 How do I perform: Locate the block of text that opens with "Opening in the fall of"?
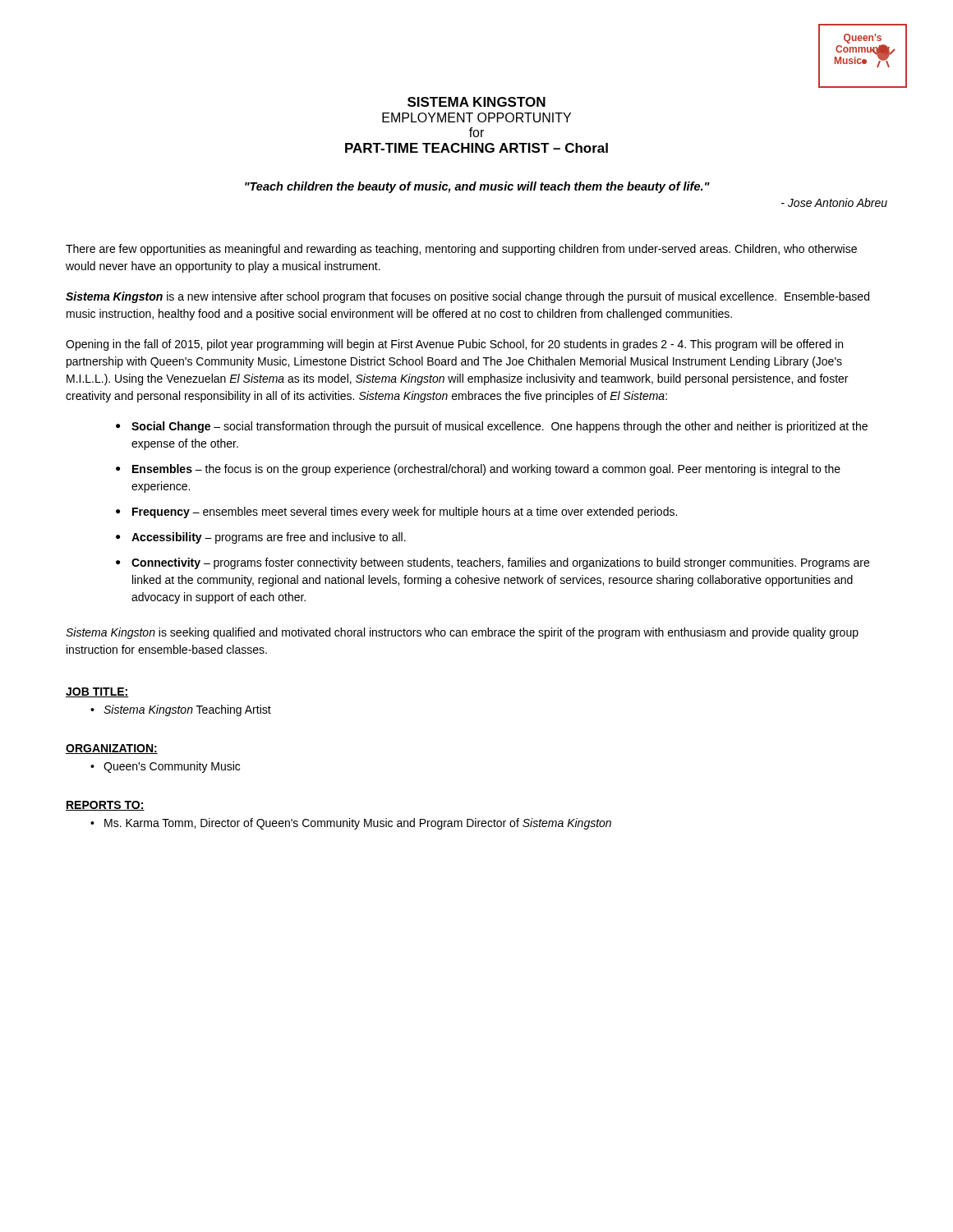[457, 370]
